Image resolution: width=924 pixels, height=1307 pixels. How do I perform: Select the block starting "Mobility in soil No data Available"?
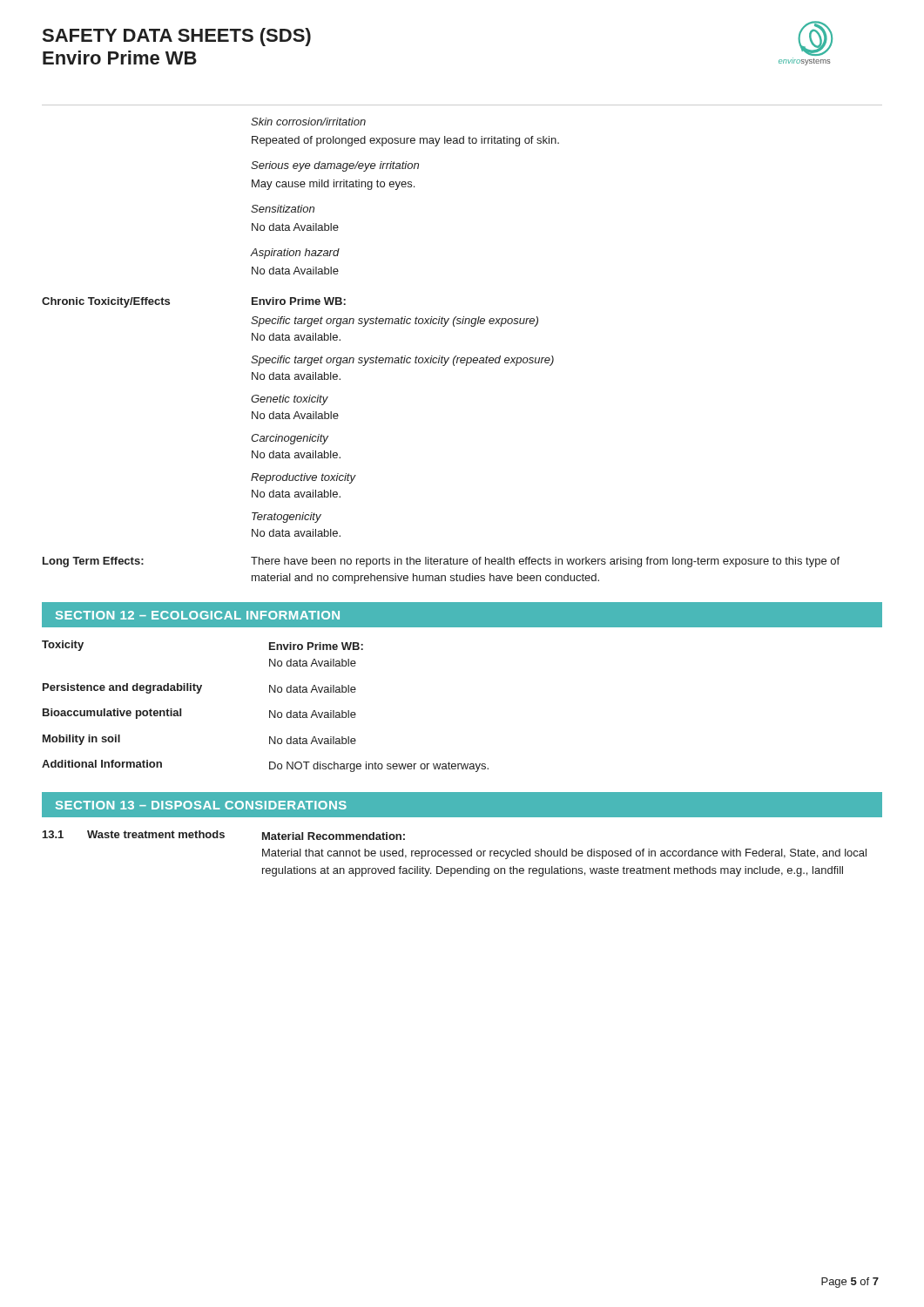tap(77, 739)
